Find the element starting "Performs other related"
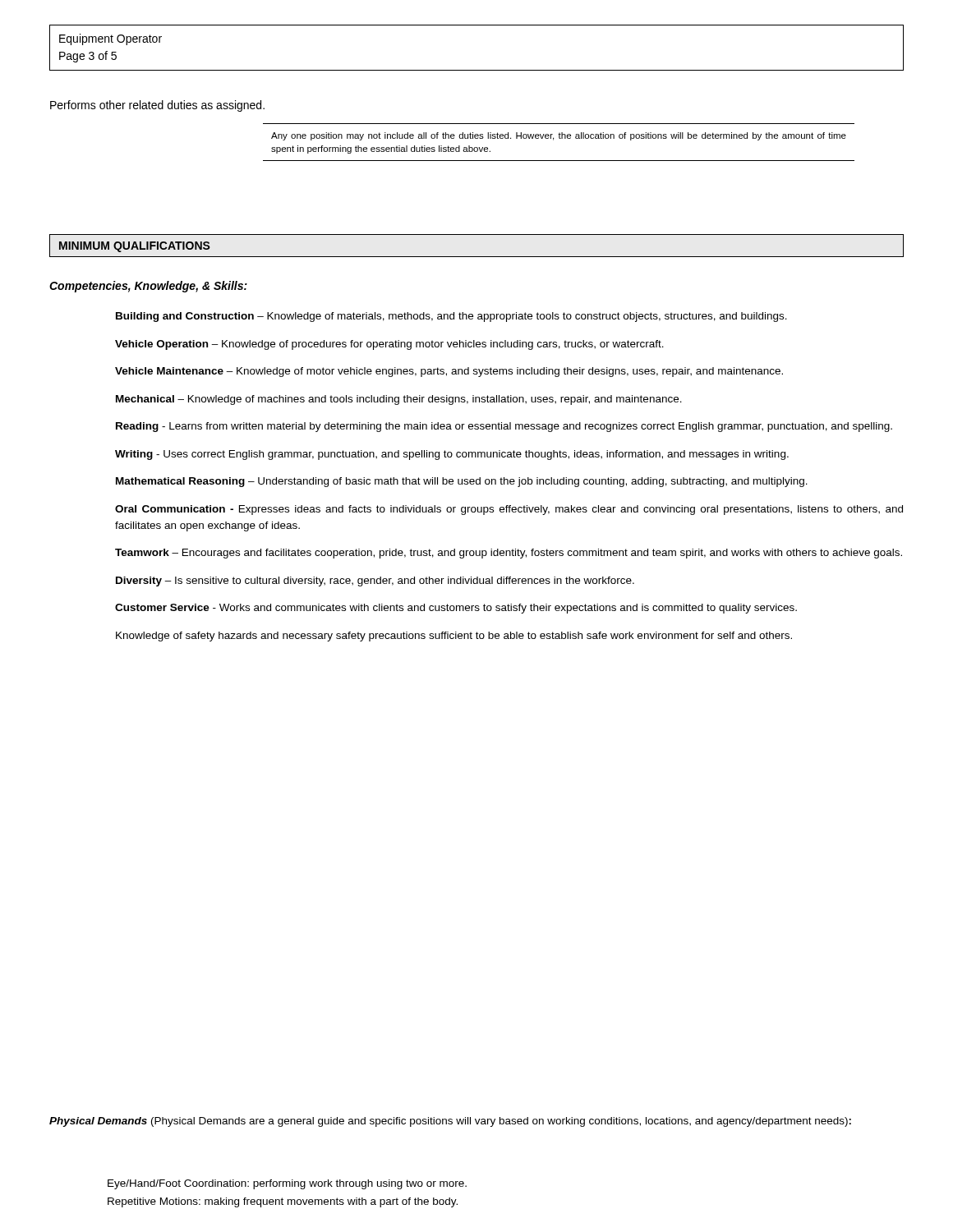The image size is (953, 1232). pyautogui.click(x=157, y=105)
